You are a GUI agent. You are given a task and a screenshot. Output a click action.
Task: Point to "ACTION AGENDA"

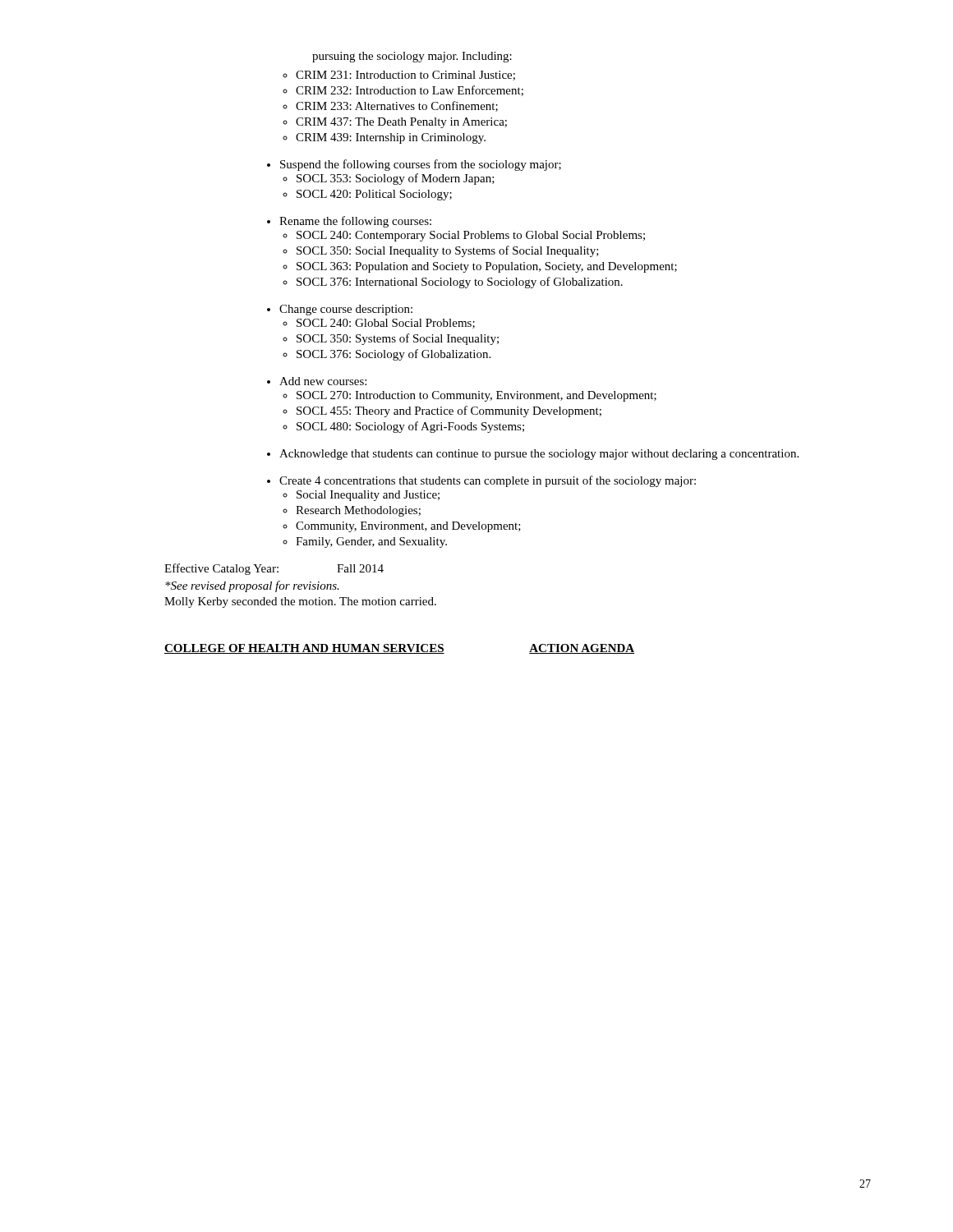pos(582,648)
